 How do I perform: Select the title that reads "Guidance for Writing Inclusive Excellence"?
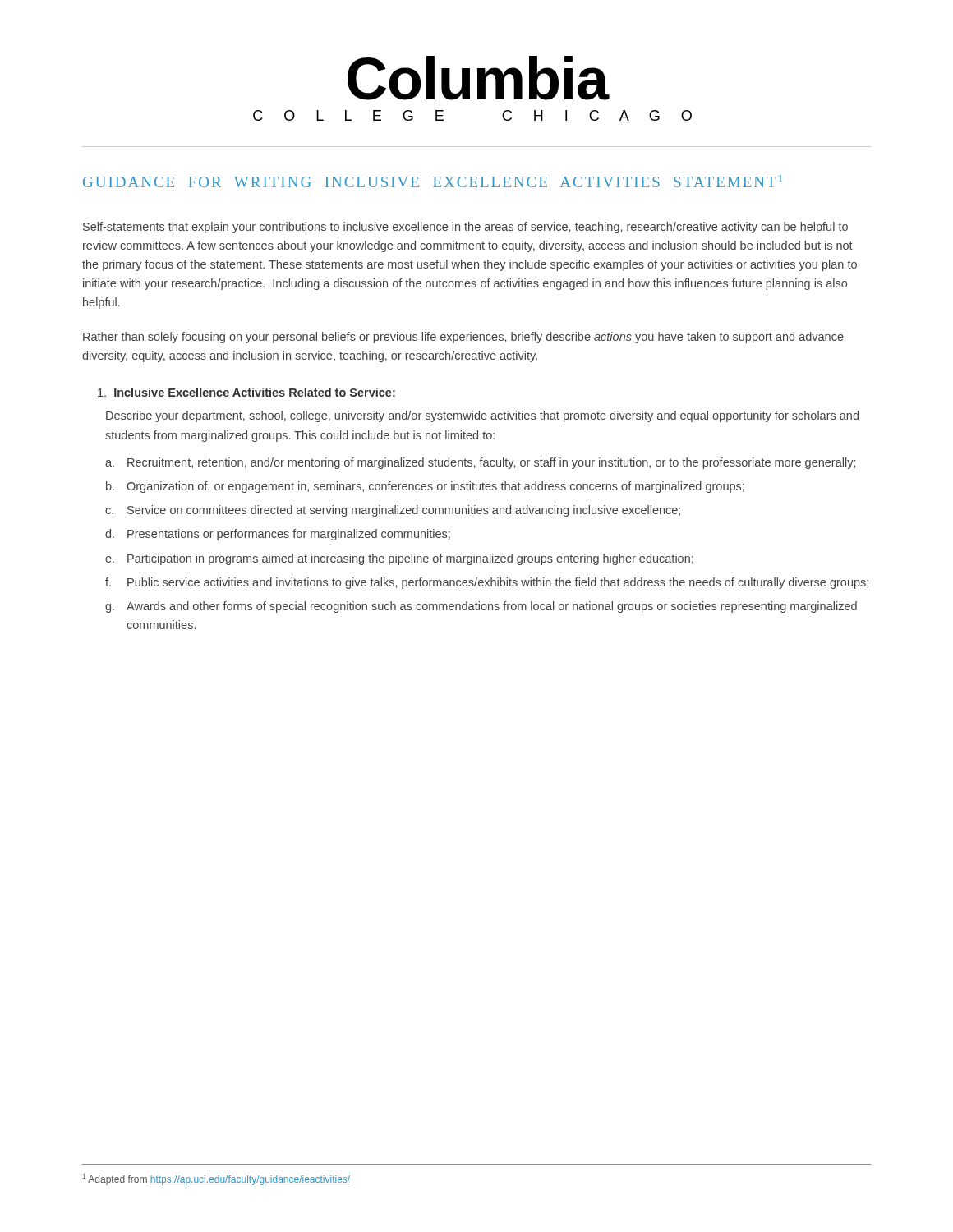click(x=433, y=181)
